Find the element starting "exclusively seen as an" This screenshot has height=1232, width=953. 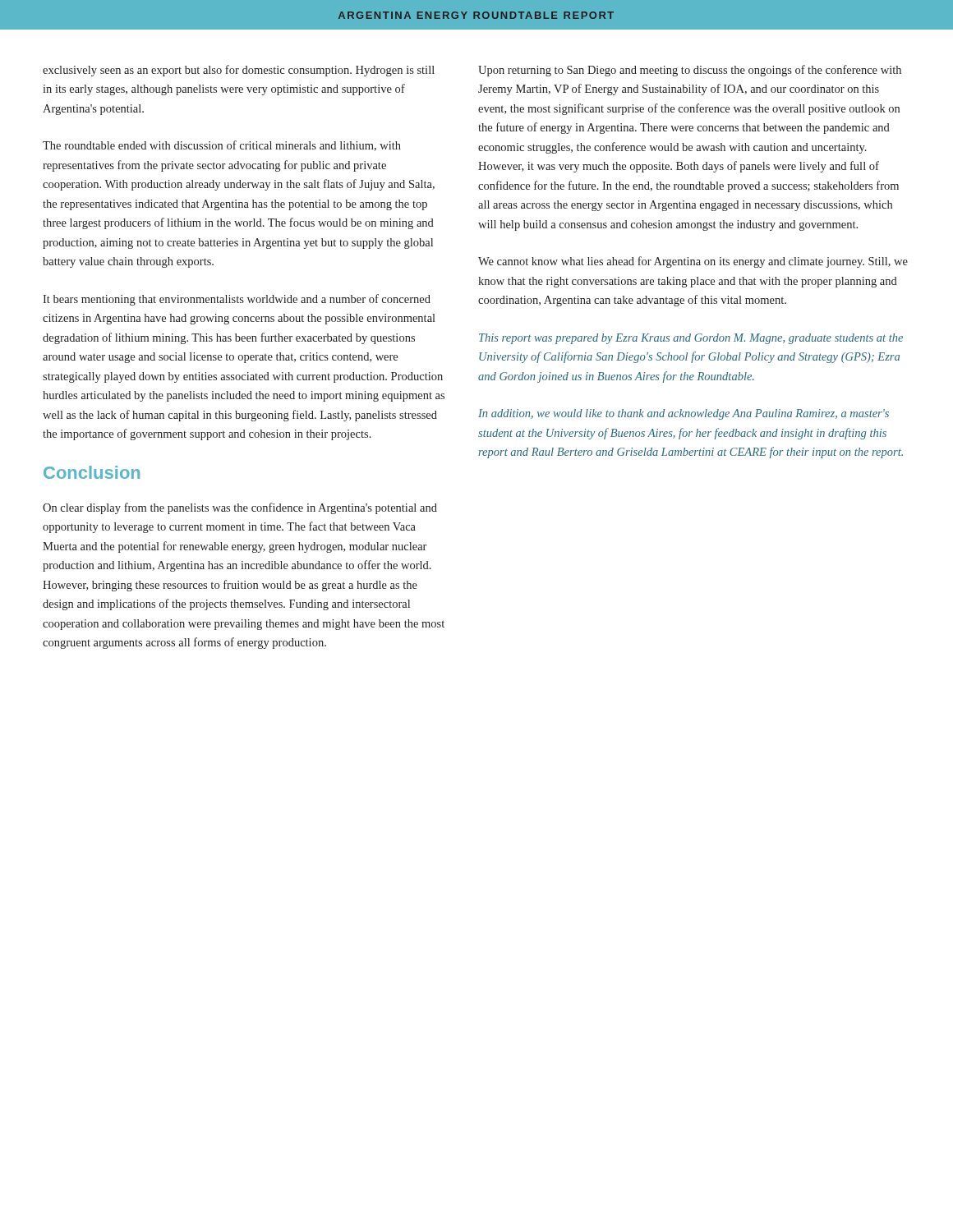[239, 89]
